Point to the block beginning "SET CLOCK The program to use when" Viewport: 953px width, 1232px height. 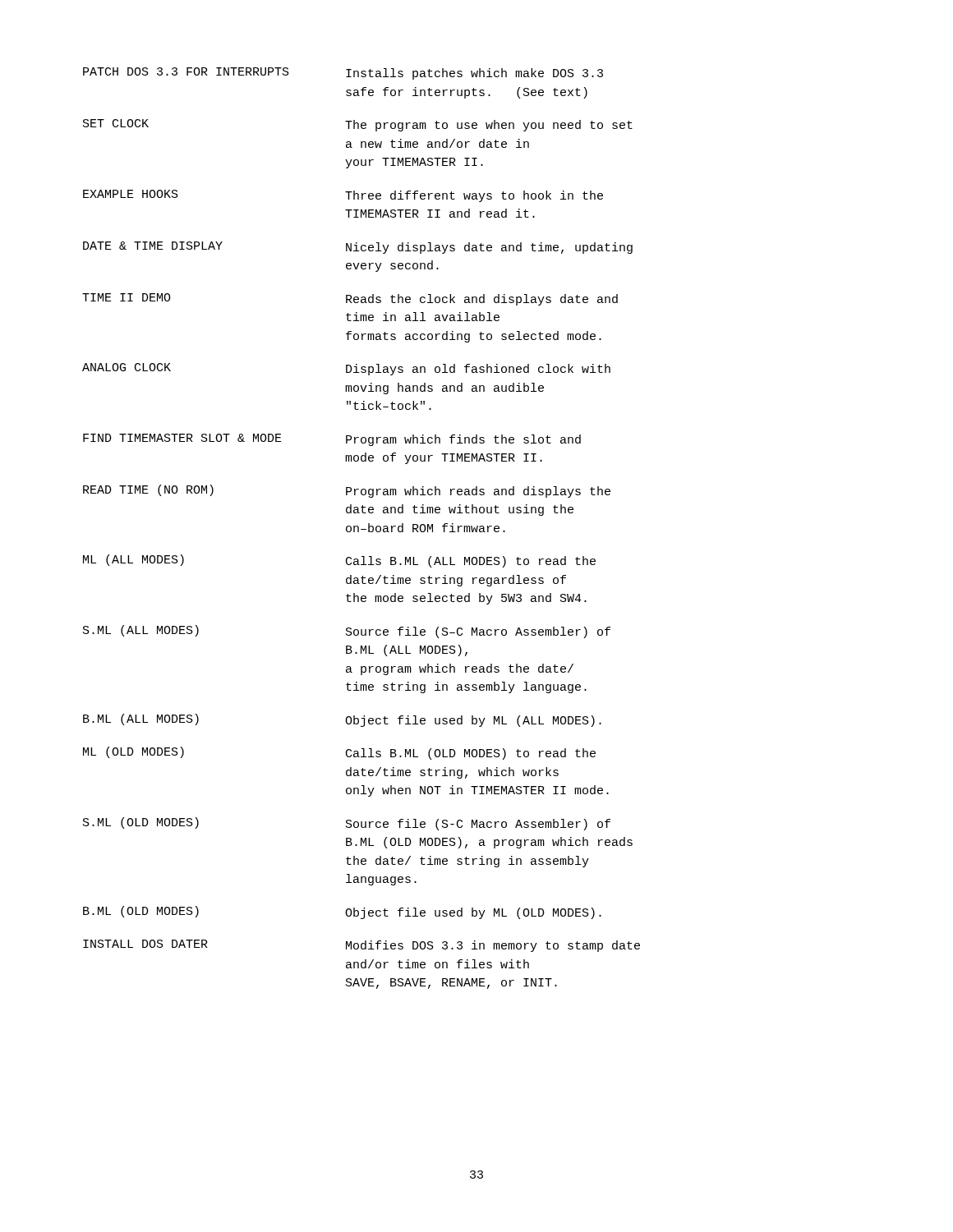pos(476,145)
